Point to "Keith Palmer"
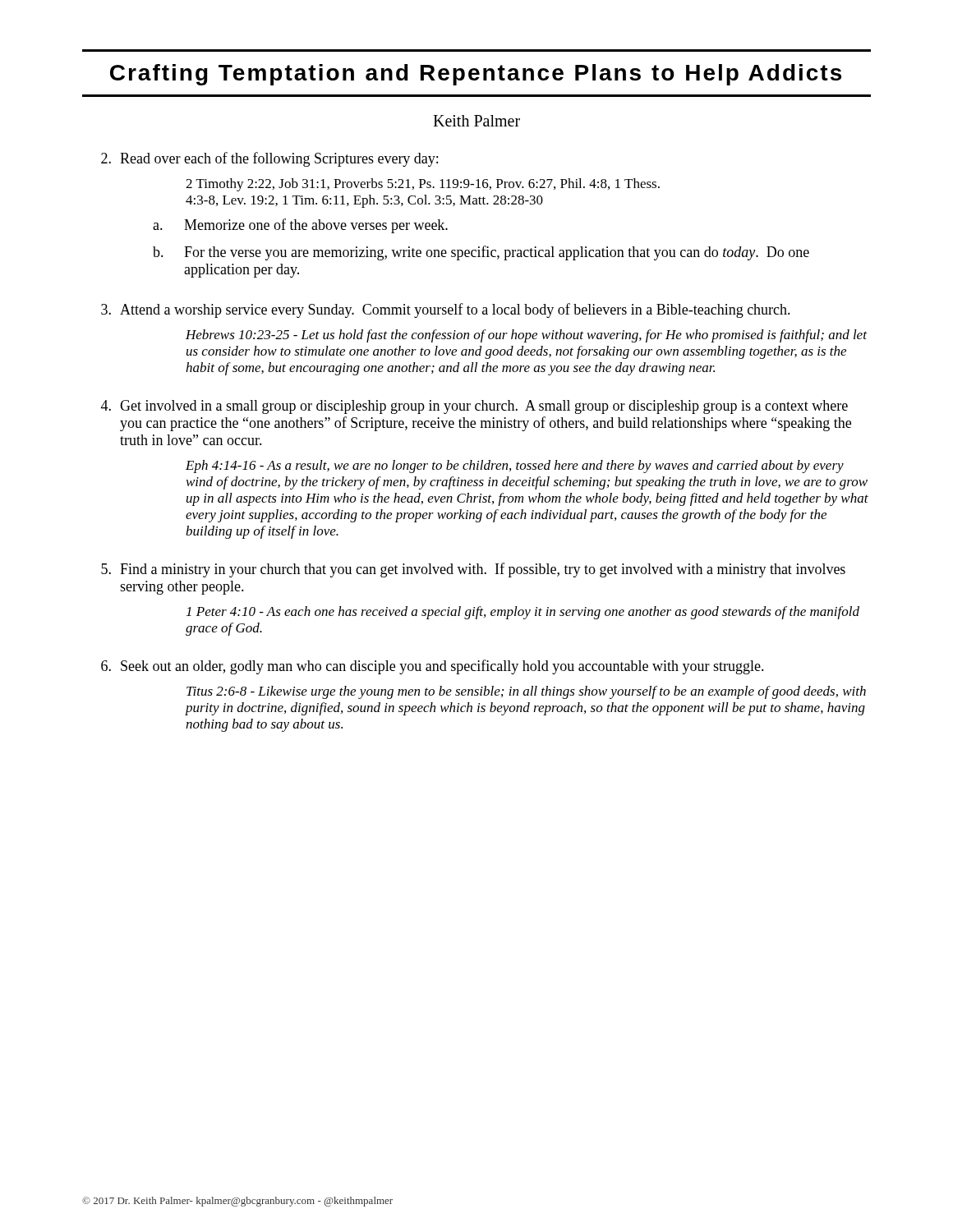This screenshot has width=953, height=1232. (476, 121)
